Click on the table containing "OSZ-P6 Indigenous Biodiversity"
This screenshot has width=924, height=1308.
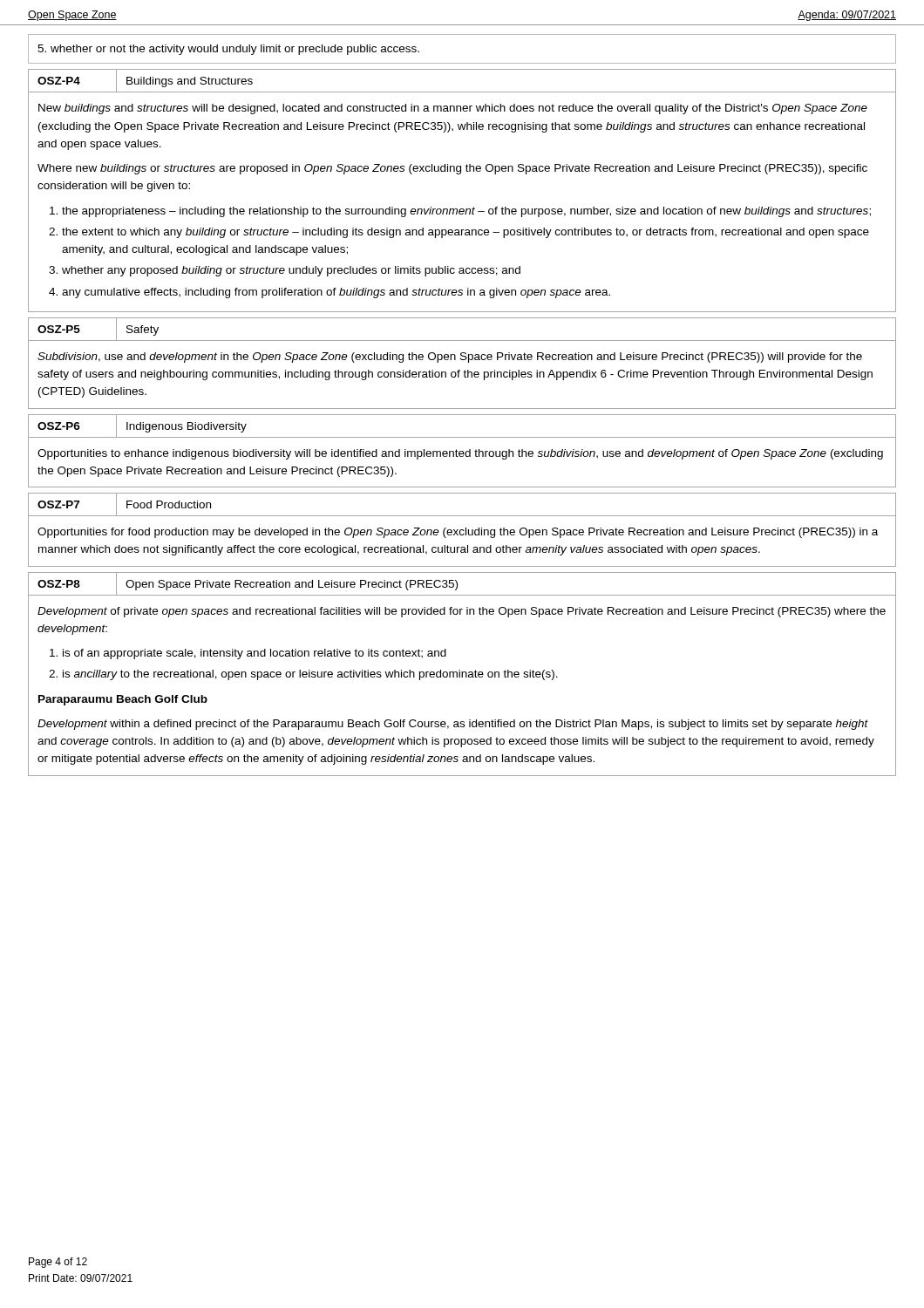coord(462,451)
